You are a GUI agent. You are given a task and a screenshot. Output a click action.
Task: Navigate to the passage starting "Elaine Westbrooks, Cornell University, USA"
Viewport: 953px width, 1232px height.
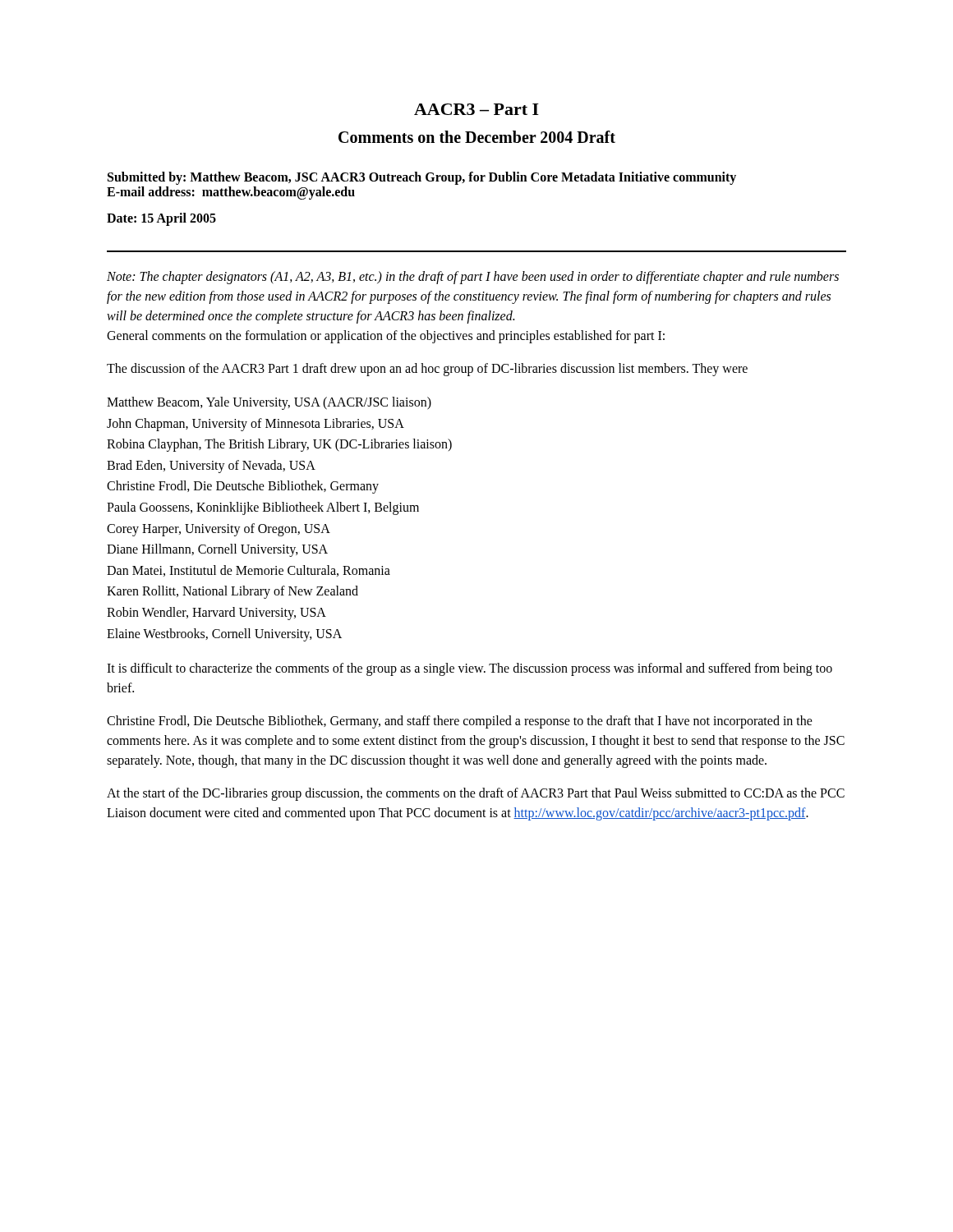point(224,633)
